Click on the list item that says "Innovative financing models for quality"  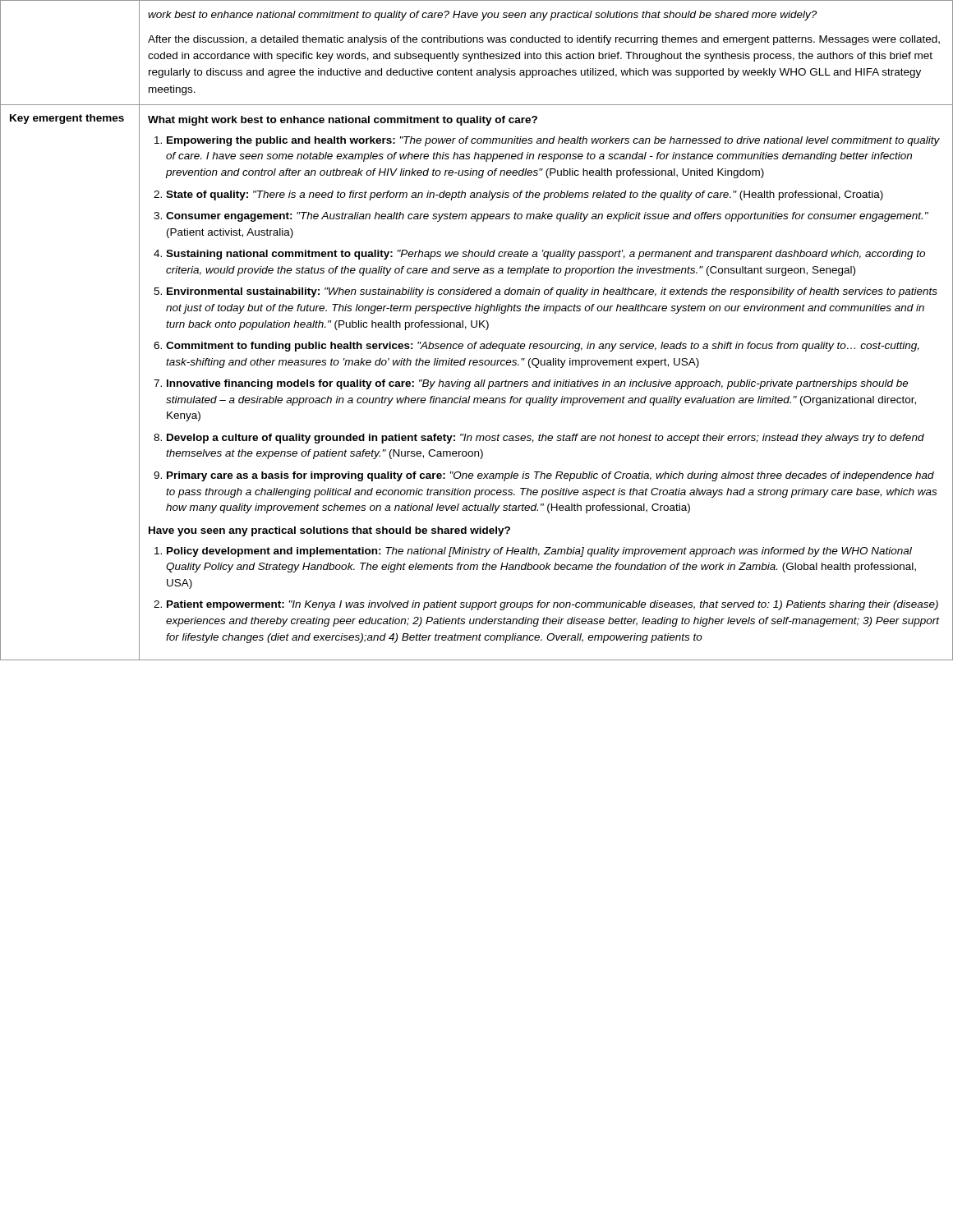pyautogui.click(x=541, y=399)
